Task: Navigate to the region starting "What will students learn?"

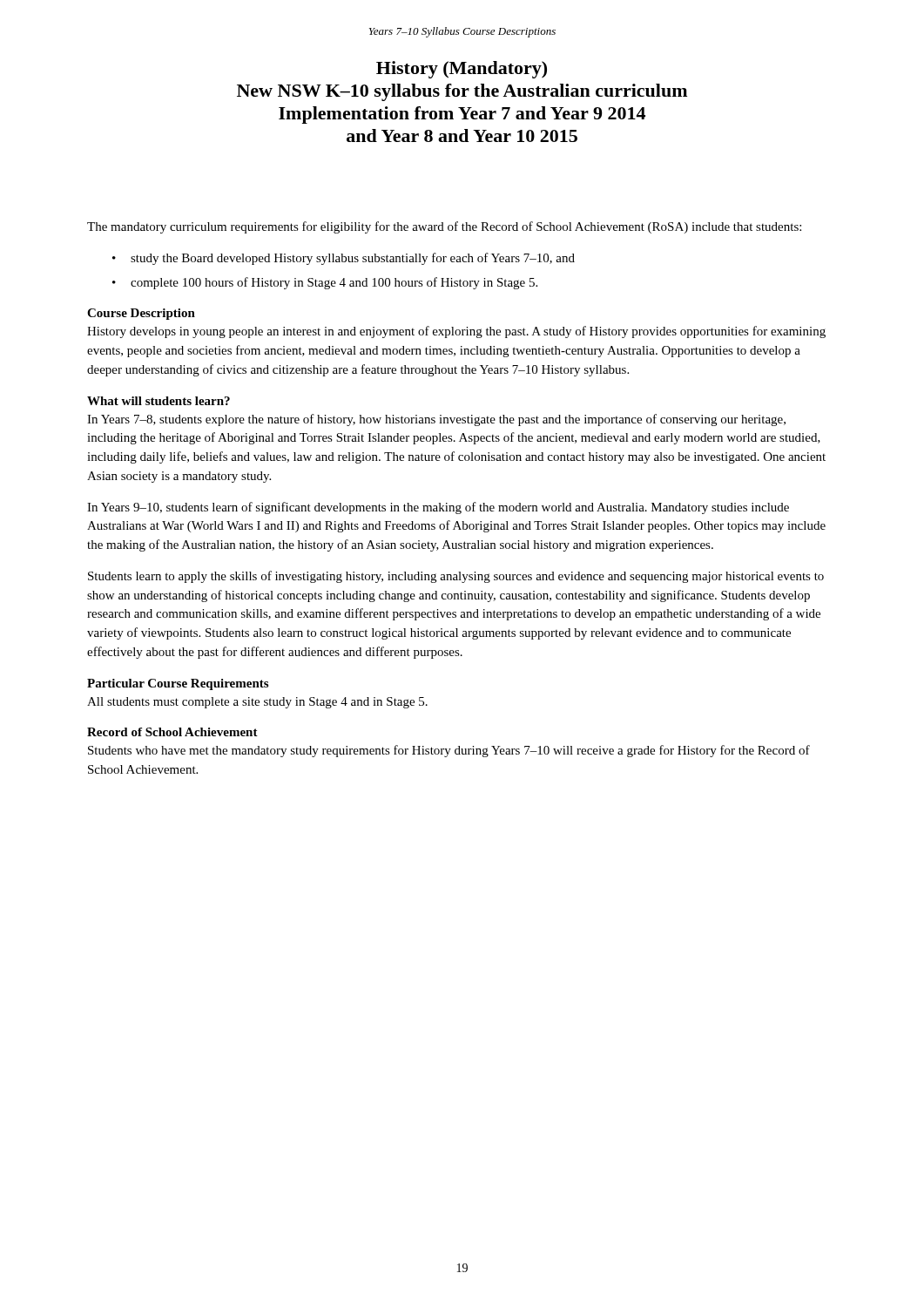Action: (x=159, y=400)
